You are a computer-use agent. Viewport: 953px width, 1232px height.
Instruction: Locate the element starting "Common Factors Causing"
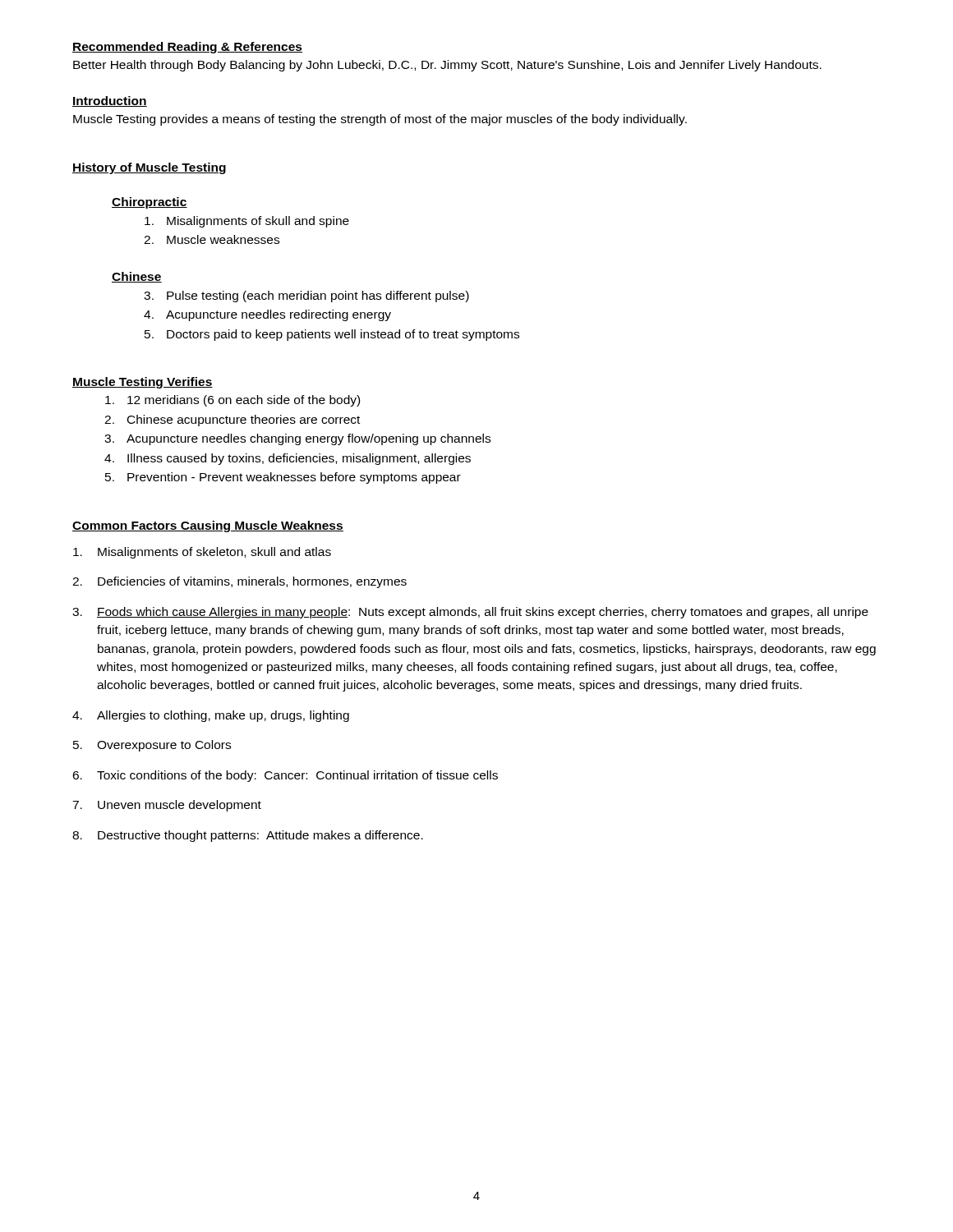click(x=208, y=525)
